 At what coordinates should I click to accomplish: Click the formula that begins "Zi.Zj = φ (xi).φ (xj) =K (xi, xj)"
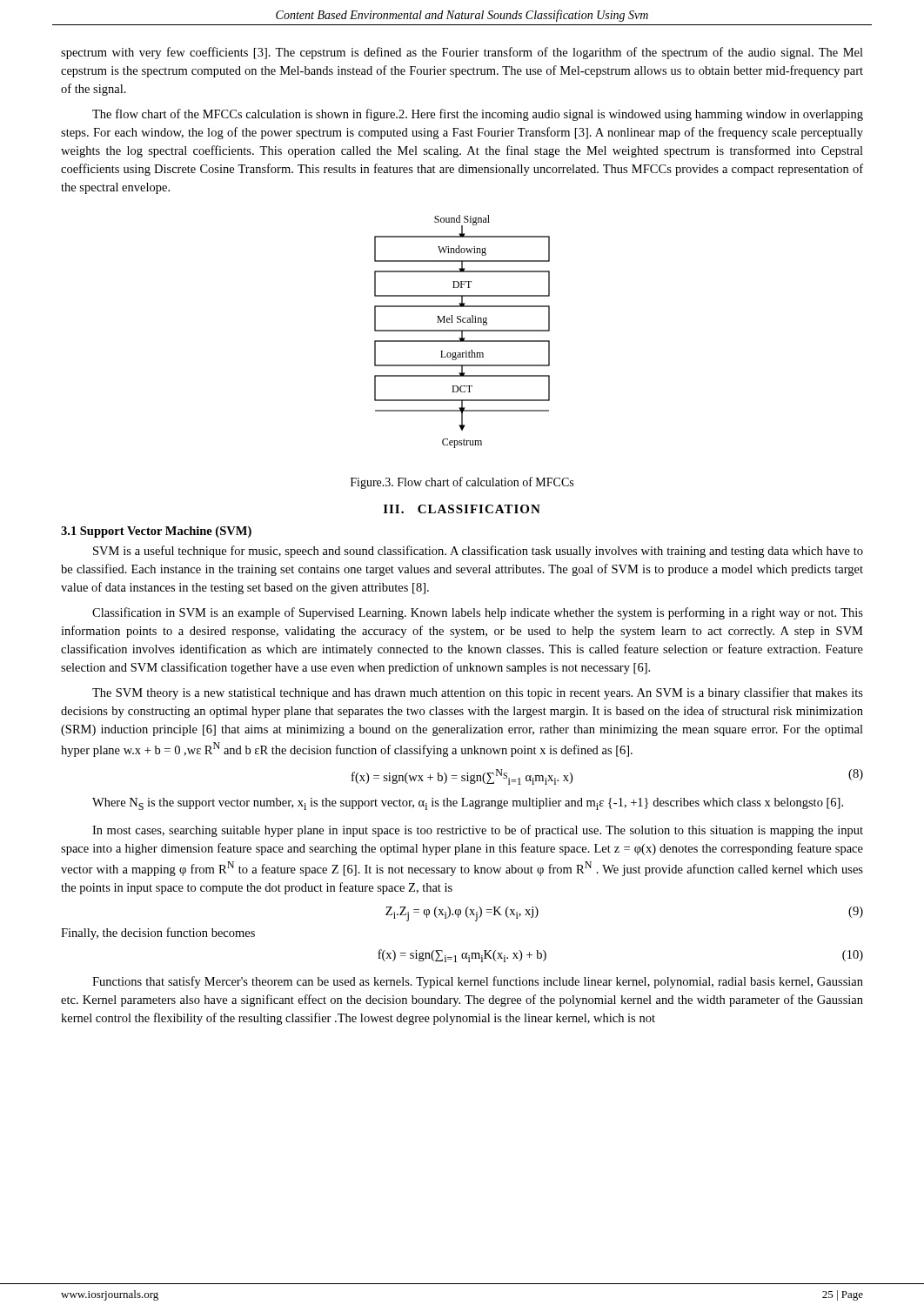pos(458,914)
